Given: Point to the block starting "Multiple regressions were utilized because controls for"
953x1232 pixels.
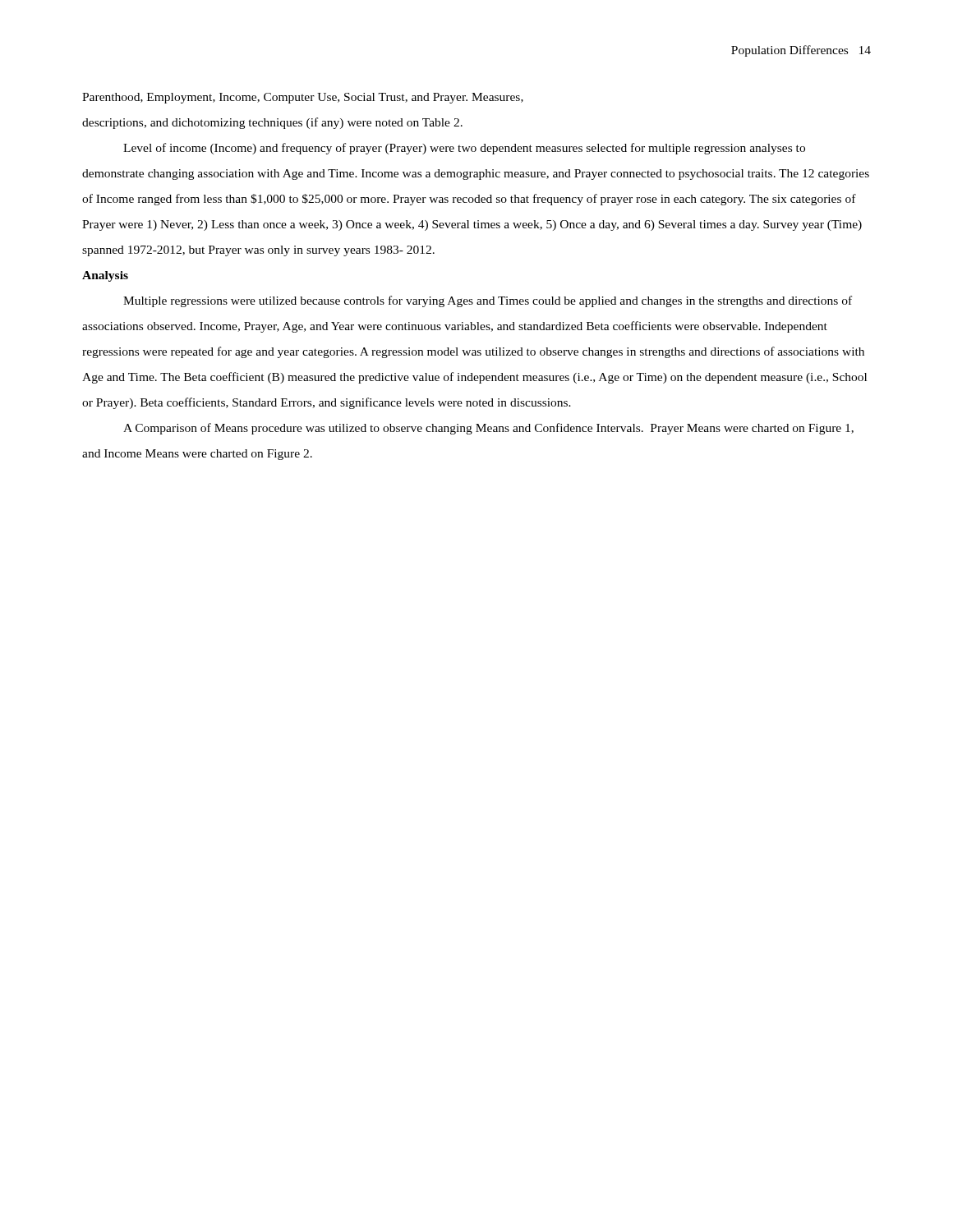Looking at the screenshot, I should (475, 351).
